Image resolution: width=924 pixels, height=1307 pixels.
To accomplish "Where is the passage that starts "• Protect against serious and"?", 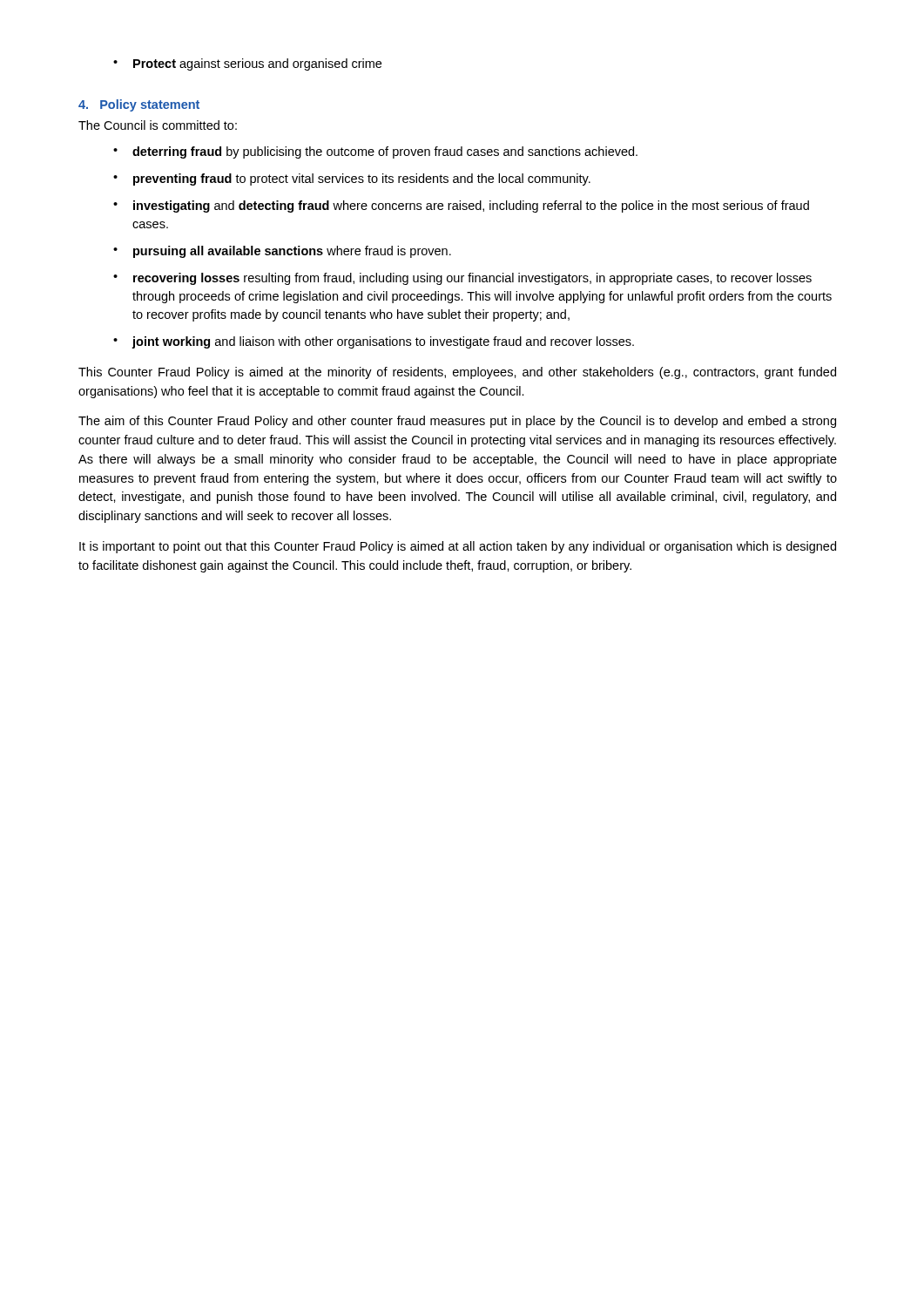I will click(x=247, y=64).
